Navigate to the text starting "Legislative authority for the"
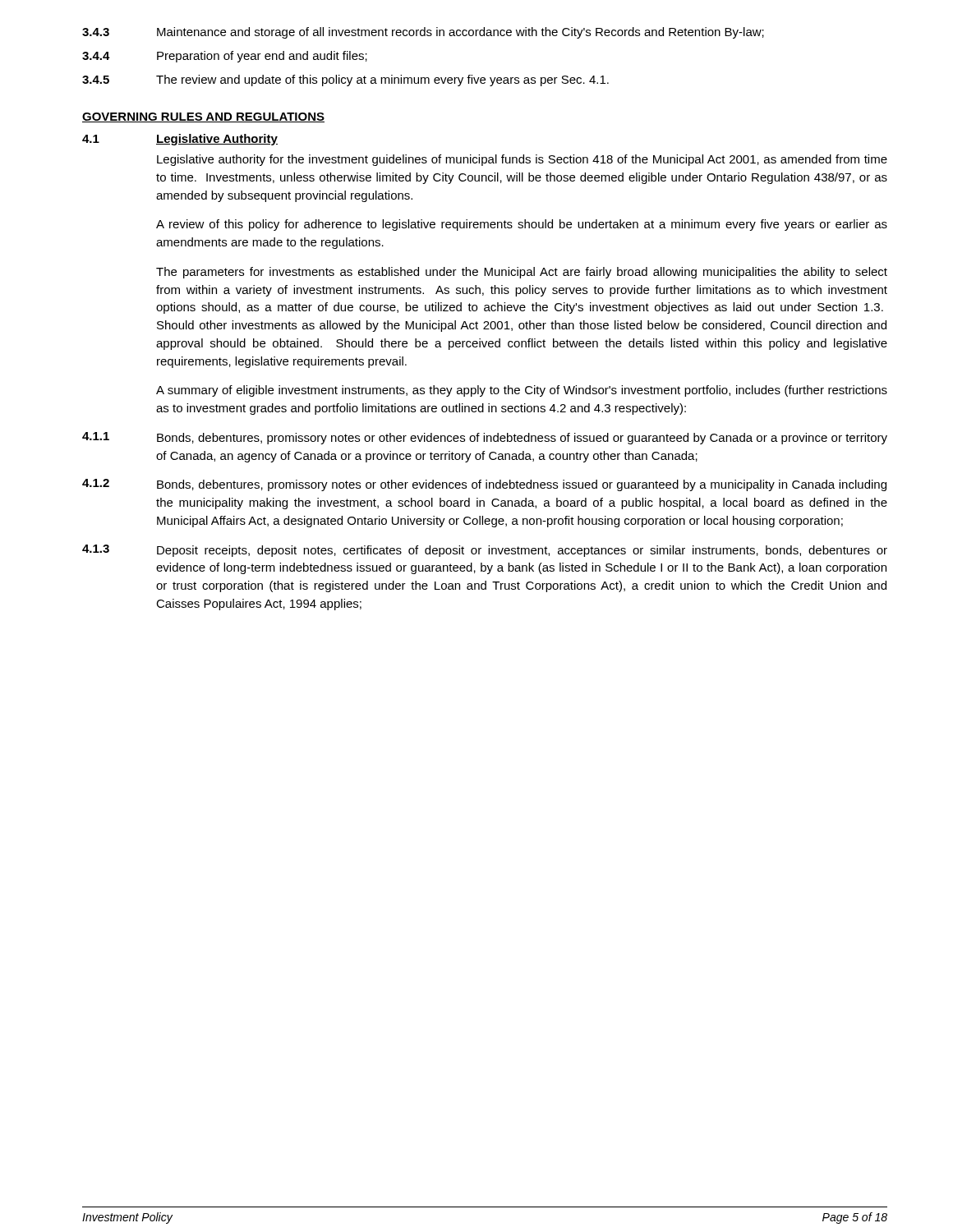Screen dimensions: 1232x953 click(x=522, y=177)
